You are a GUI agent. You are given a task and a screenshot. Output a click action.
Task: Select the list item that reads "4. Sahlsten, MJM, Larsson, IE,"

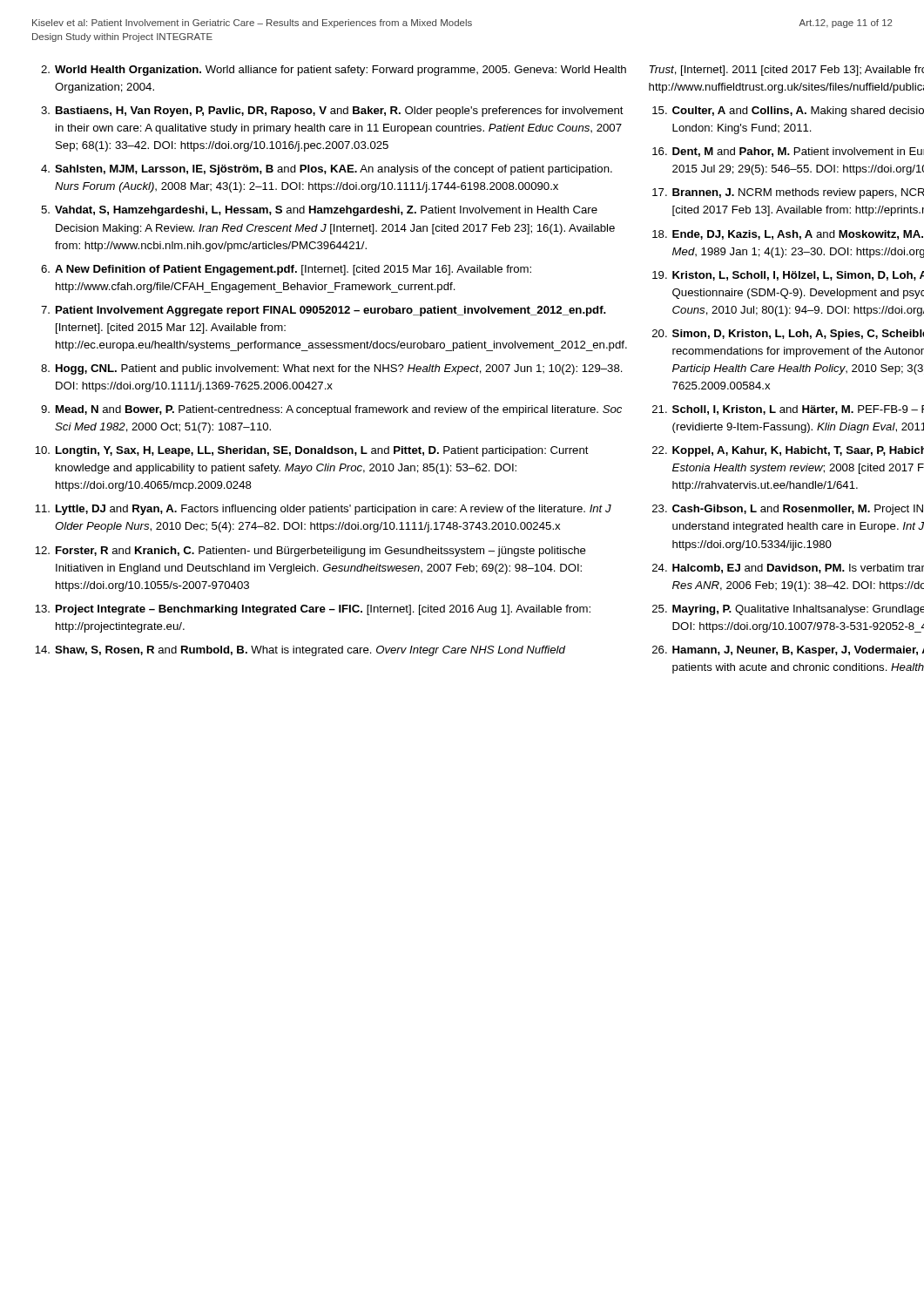point(329,178)
